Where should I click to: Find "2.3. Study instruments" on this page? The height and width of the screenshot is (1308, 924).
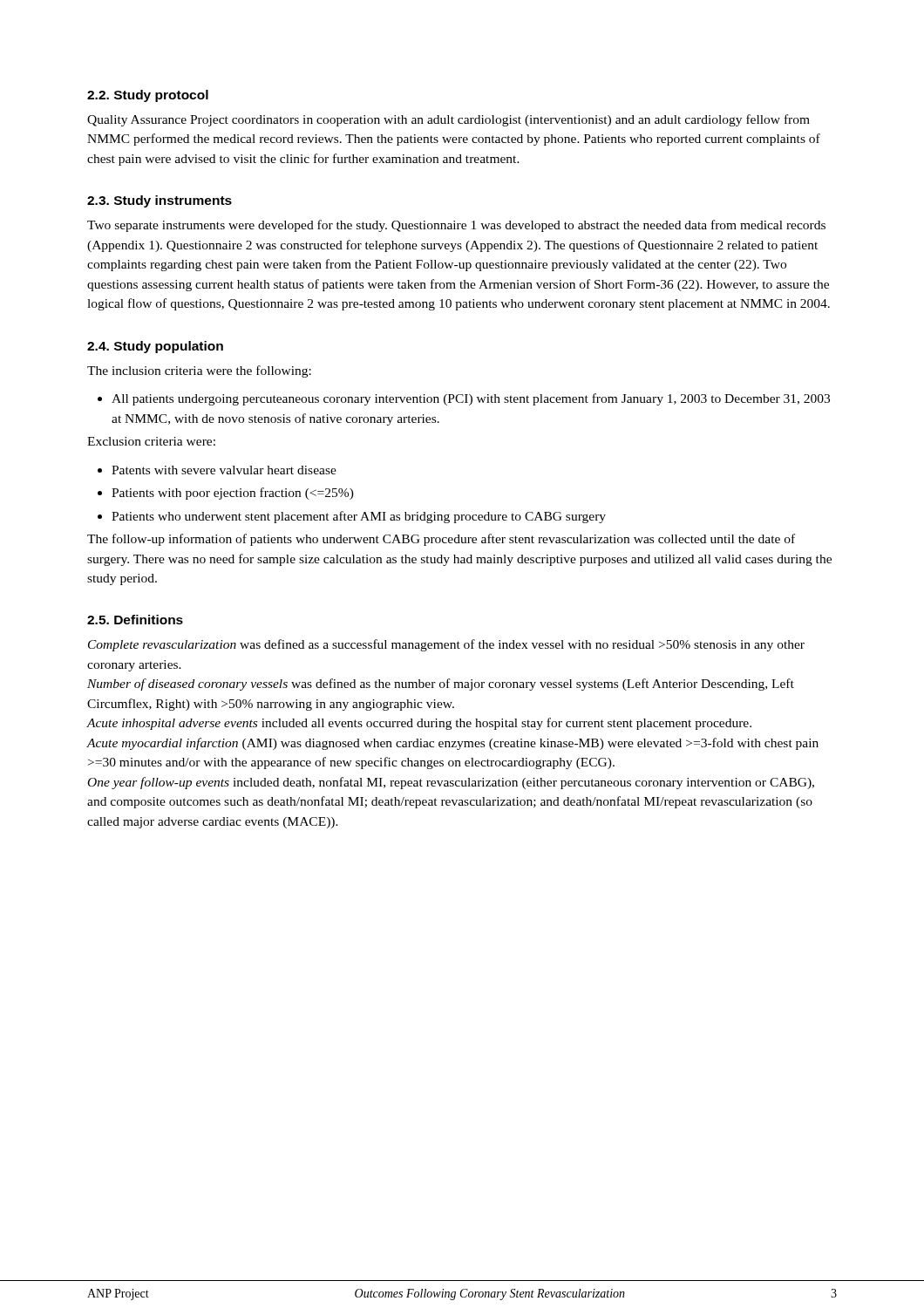coord(160,200)
